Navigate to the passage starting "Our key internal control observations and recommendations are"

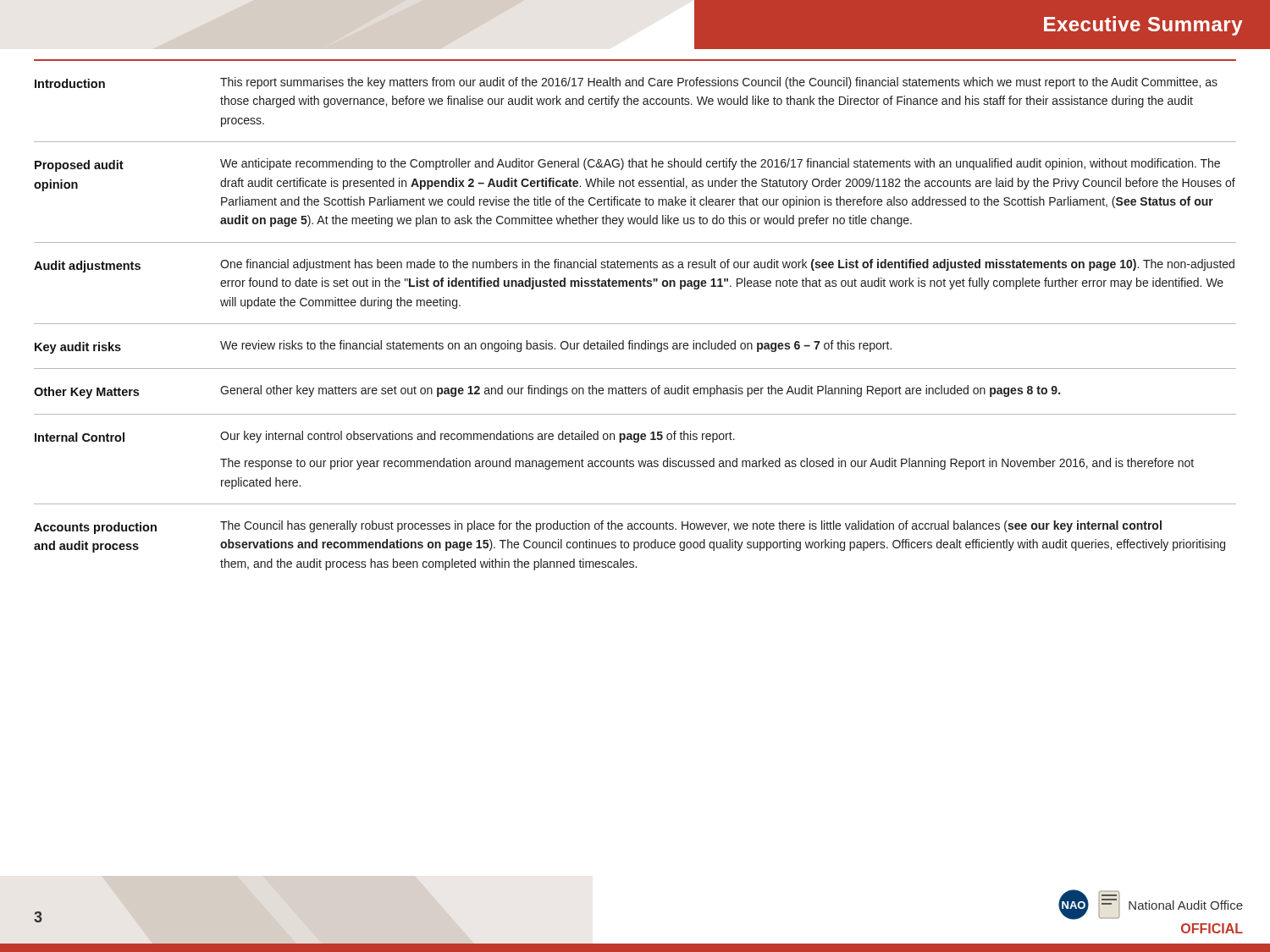pyautogui.click(x=728, y=459)
